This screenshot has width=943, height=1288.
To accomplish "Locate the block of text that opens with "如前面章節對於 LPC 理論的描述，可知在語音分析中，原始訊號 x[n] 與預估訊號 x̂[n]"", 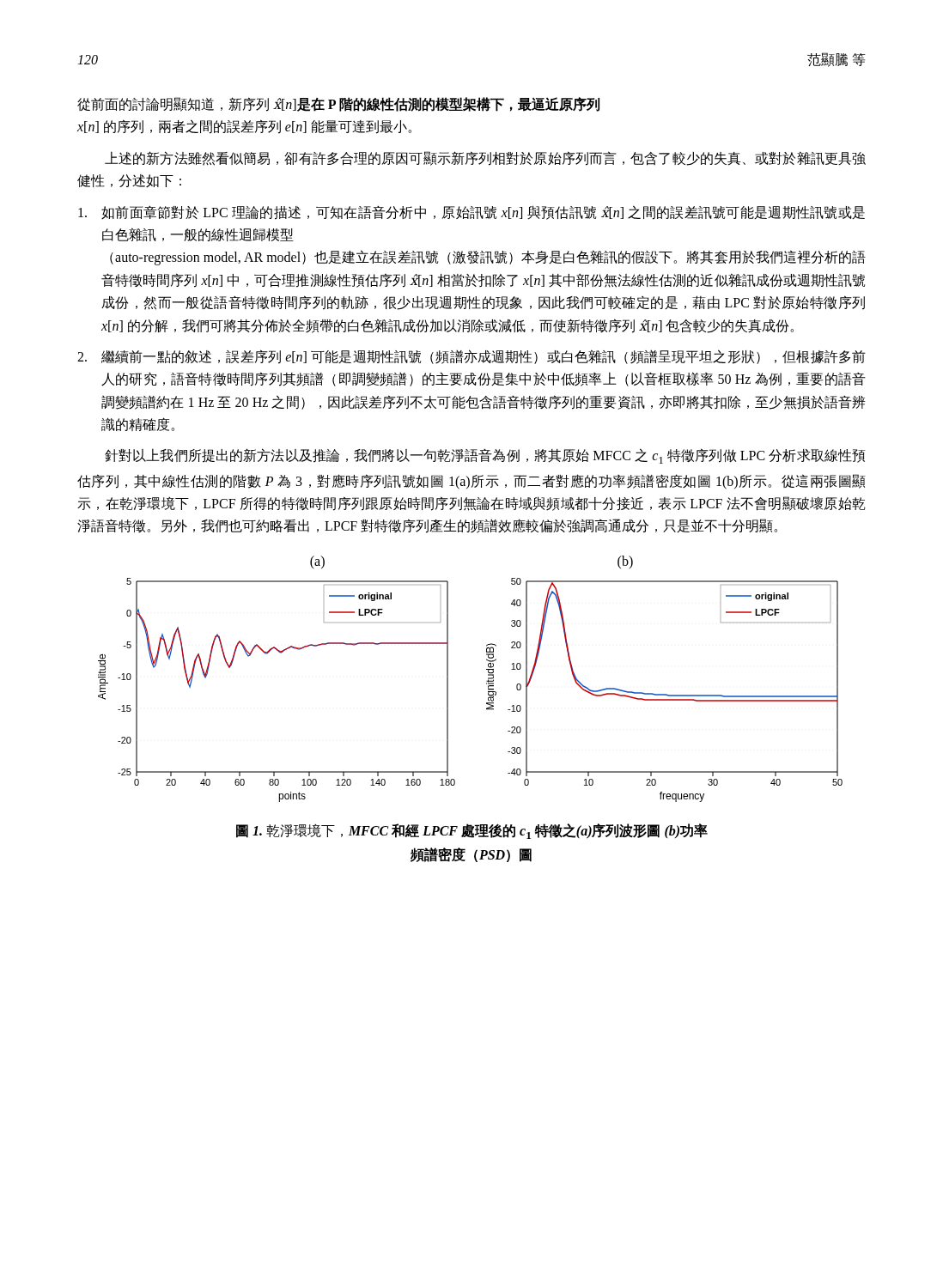I will click(472, 269).
